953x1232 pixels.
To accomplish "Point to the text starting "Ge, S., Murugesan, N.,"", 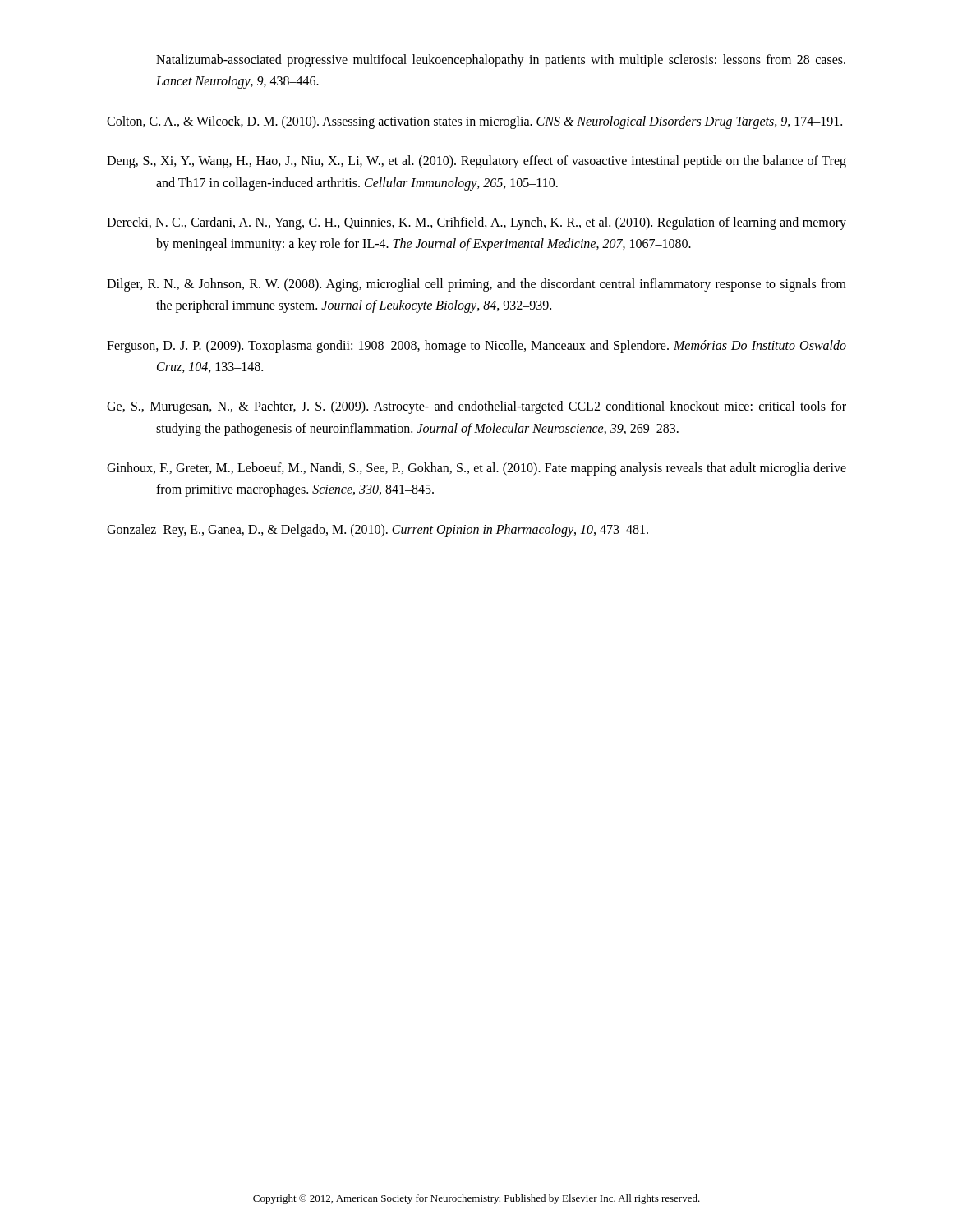I will pos(476,417).
